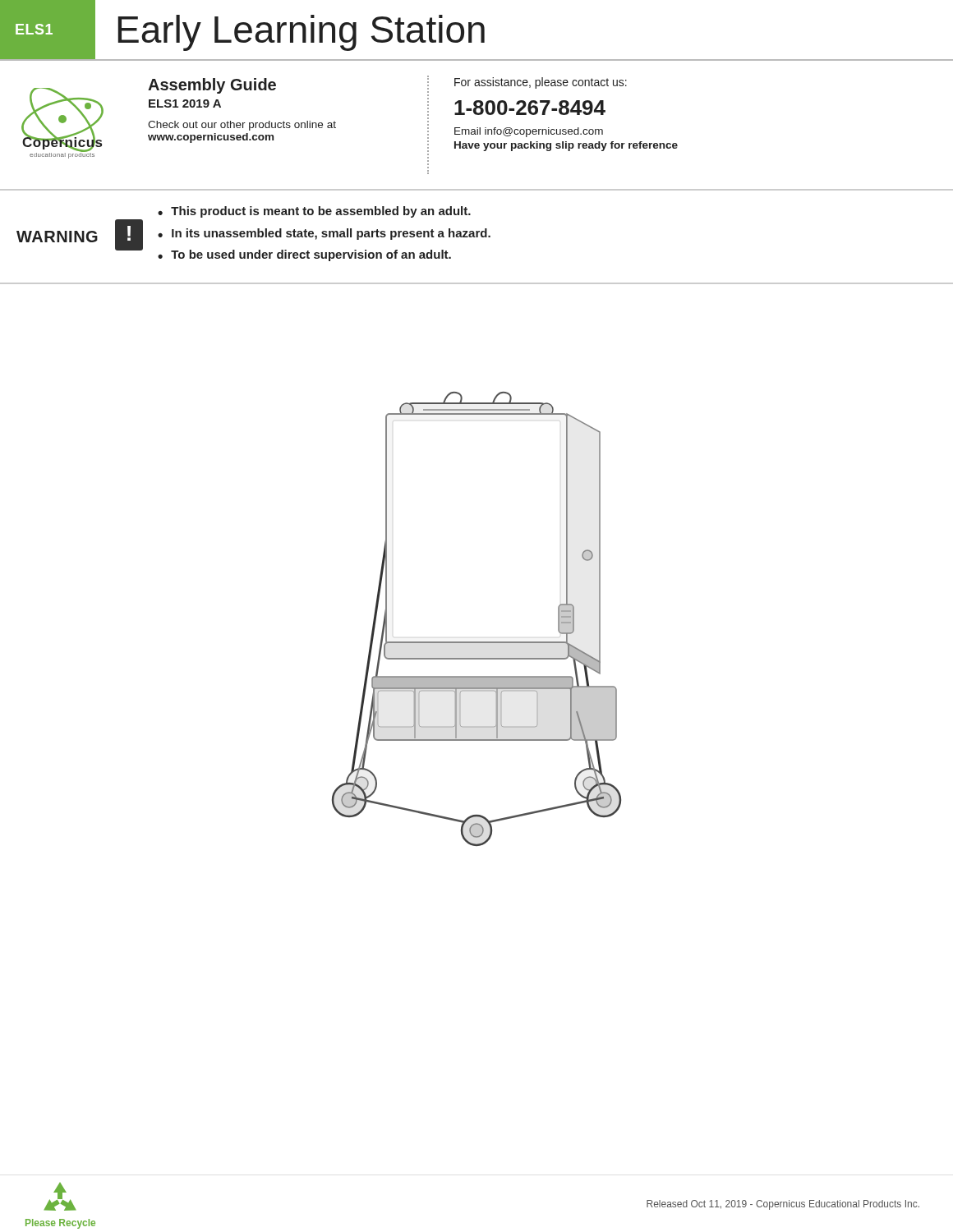Click on the list item that reads "In its unassembled state, small parts present a"
The image size is (953, 1232).
331,233
